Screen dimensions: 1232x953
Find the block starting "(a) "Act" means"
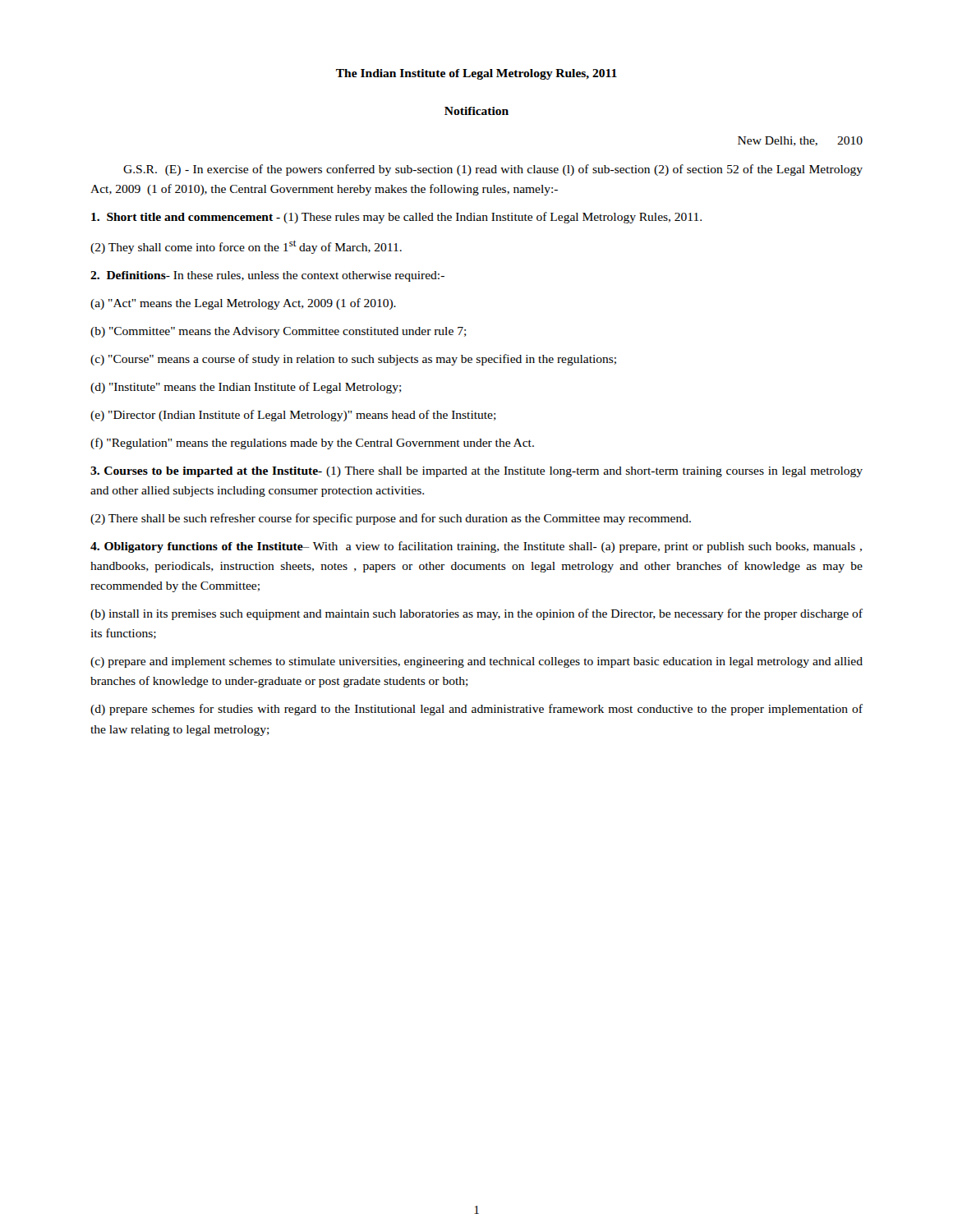pos(243,304)
